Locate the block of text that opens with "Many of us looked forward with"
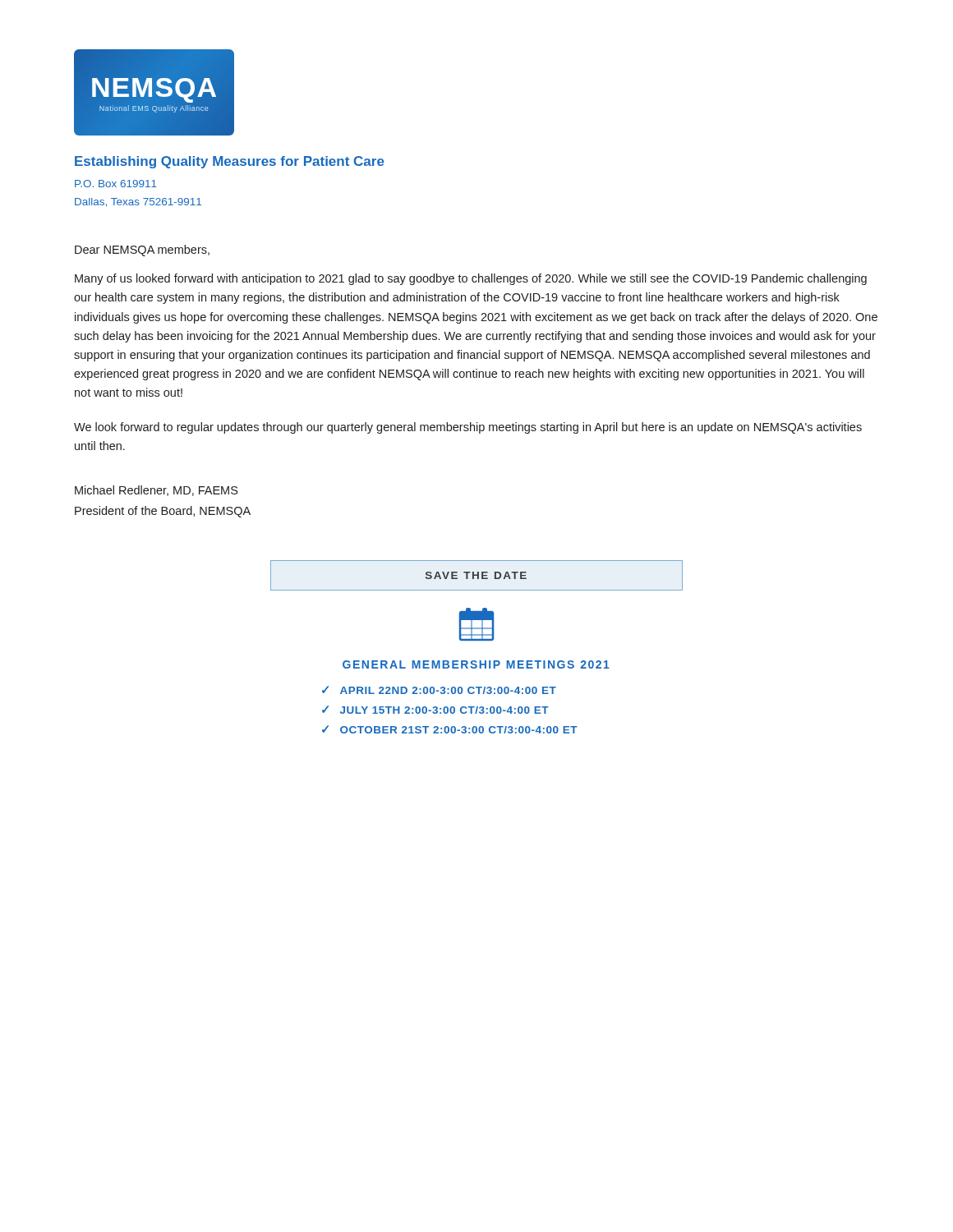This screenshot has height=1232, width=953. coord(476,336)
